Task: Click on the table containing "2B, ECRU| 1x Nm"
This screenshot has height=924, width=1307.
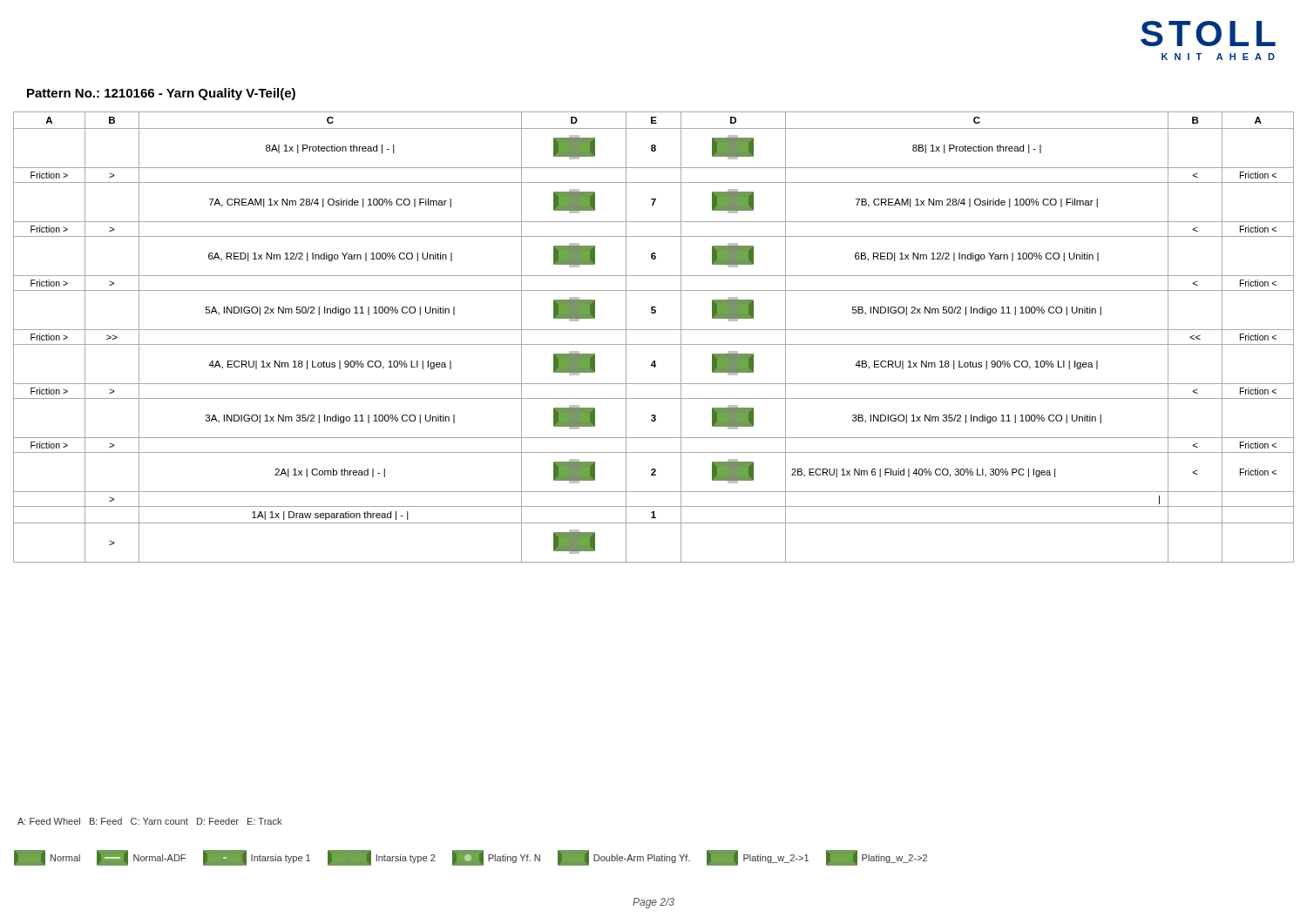Action: tap(654, 337)
